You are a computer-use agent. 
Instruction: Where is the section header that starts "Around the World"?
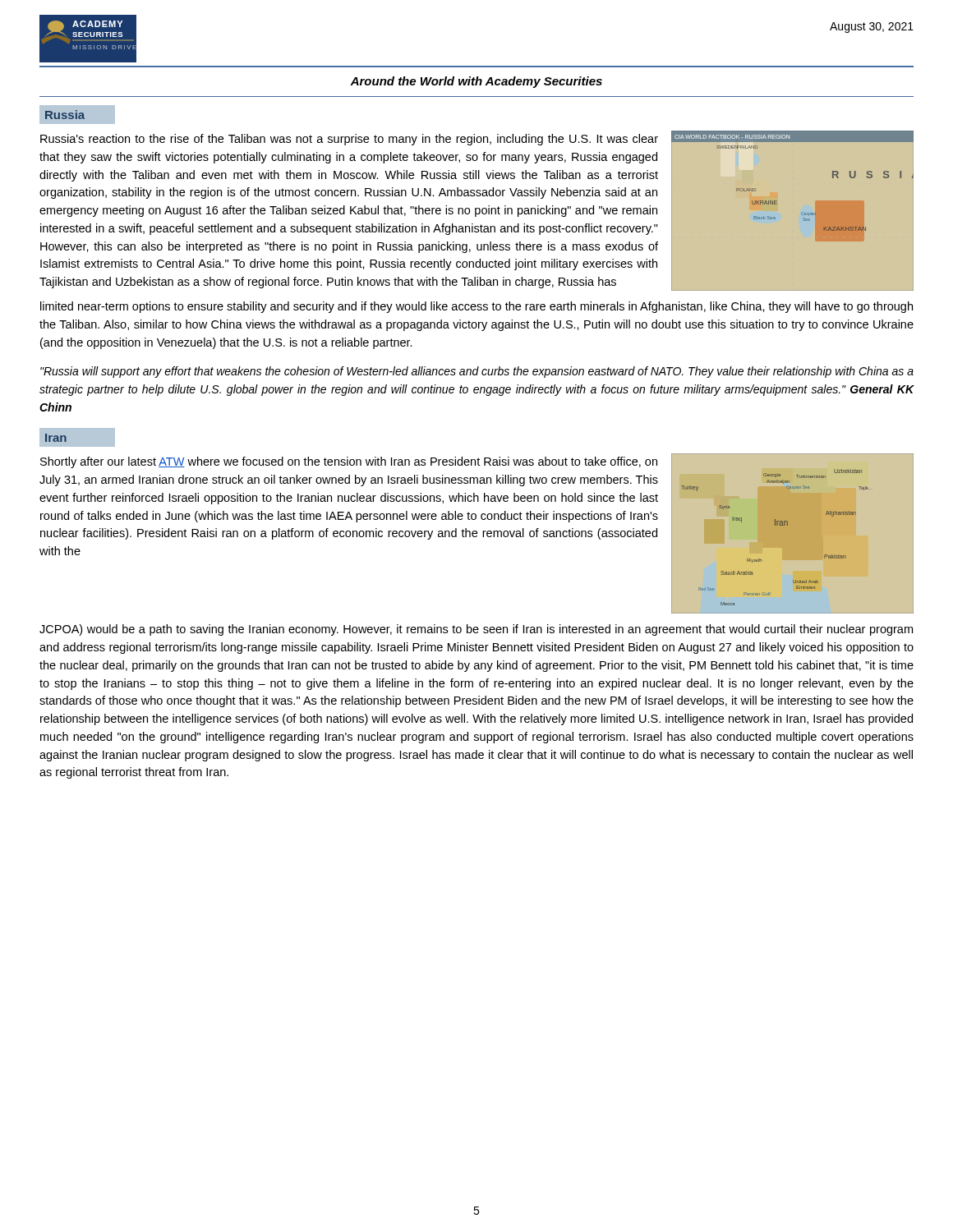tap(476, 81)
